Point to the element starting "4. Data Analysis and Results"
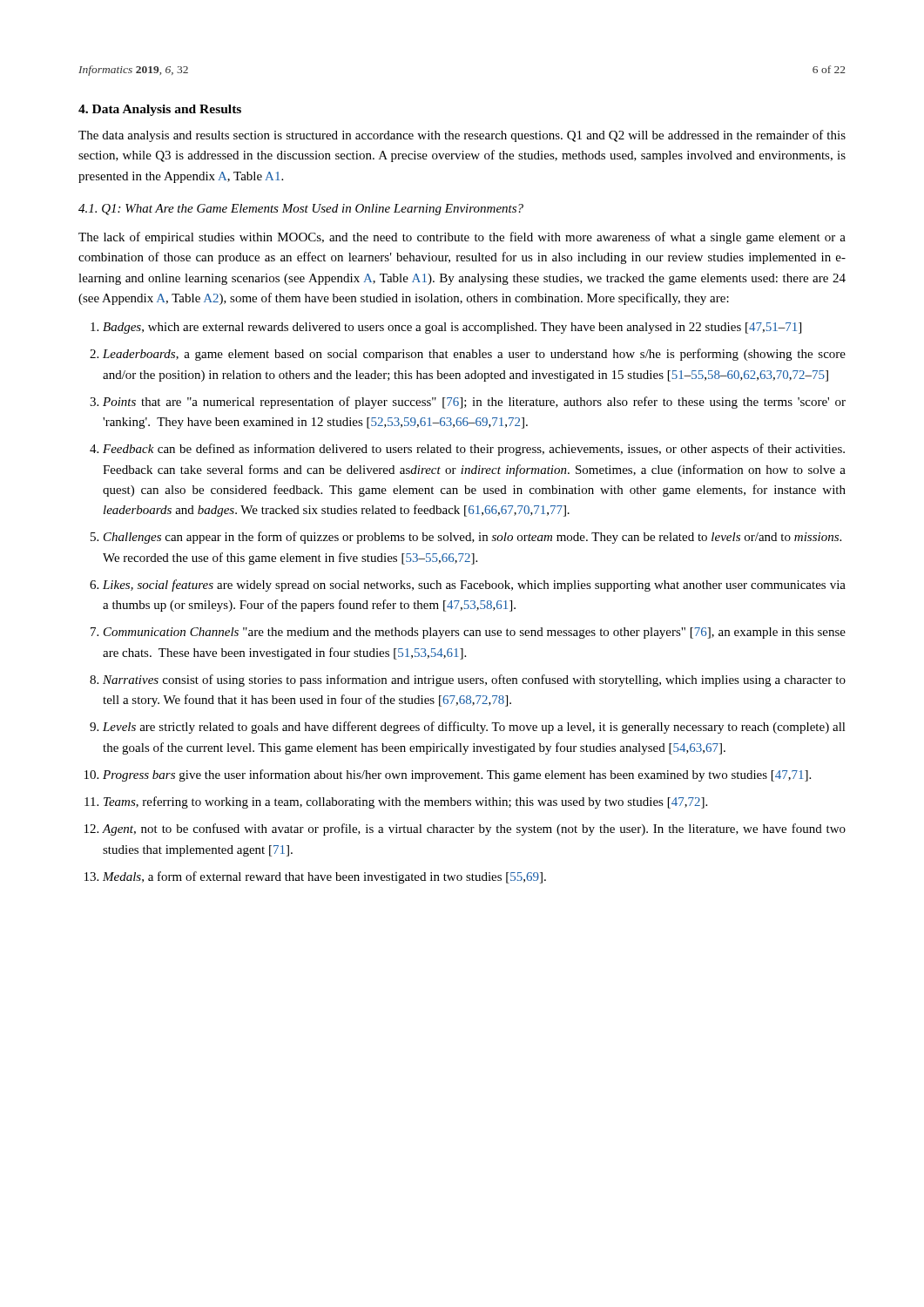 point(160,110)
